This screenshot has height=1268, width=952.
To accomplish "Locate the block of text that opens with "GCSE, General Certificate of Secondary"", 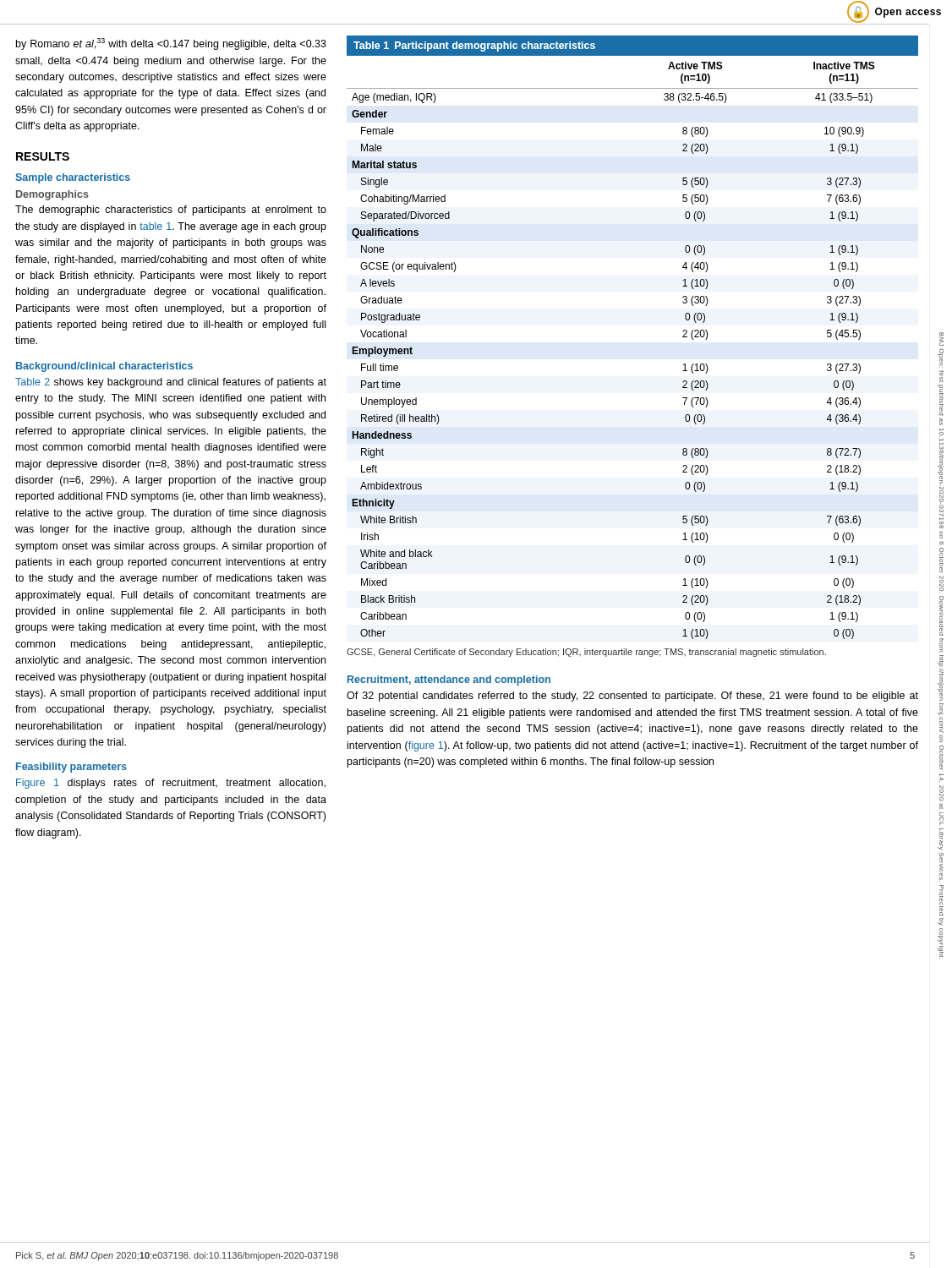I will [587, 652].
